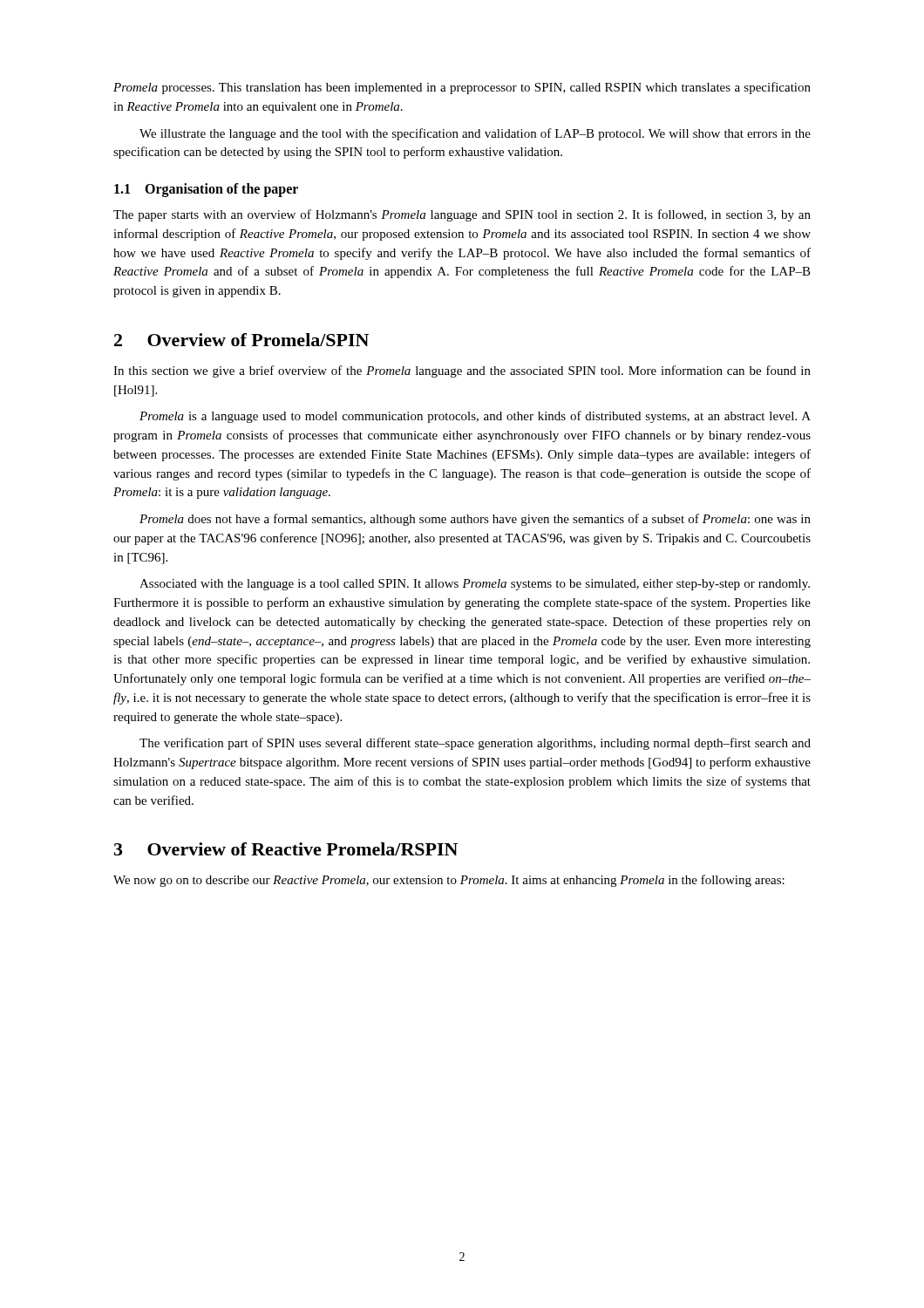Image resolution: width=924 pixels, height=1308 pixels.
Task: Click the passage that begins "The paper starts with an overview of"
Action: click(462, 253)
